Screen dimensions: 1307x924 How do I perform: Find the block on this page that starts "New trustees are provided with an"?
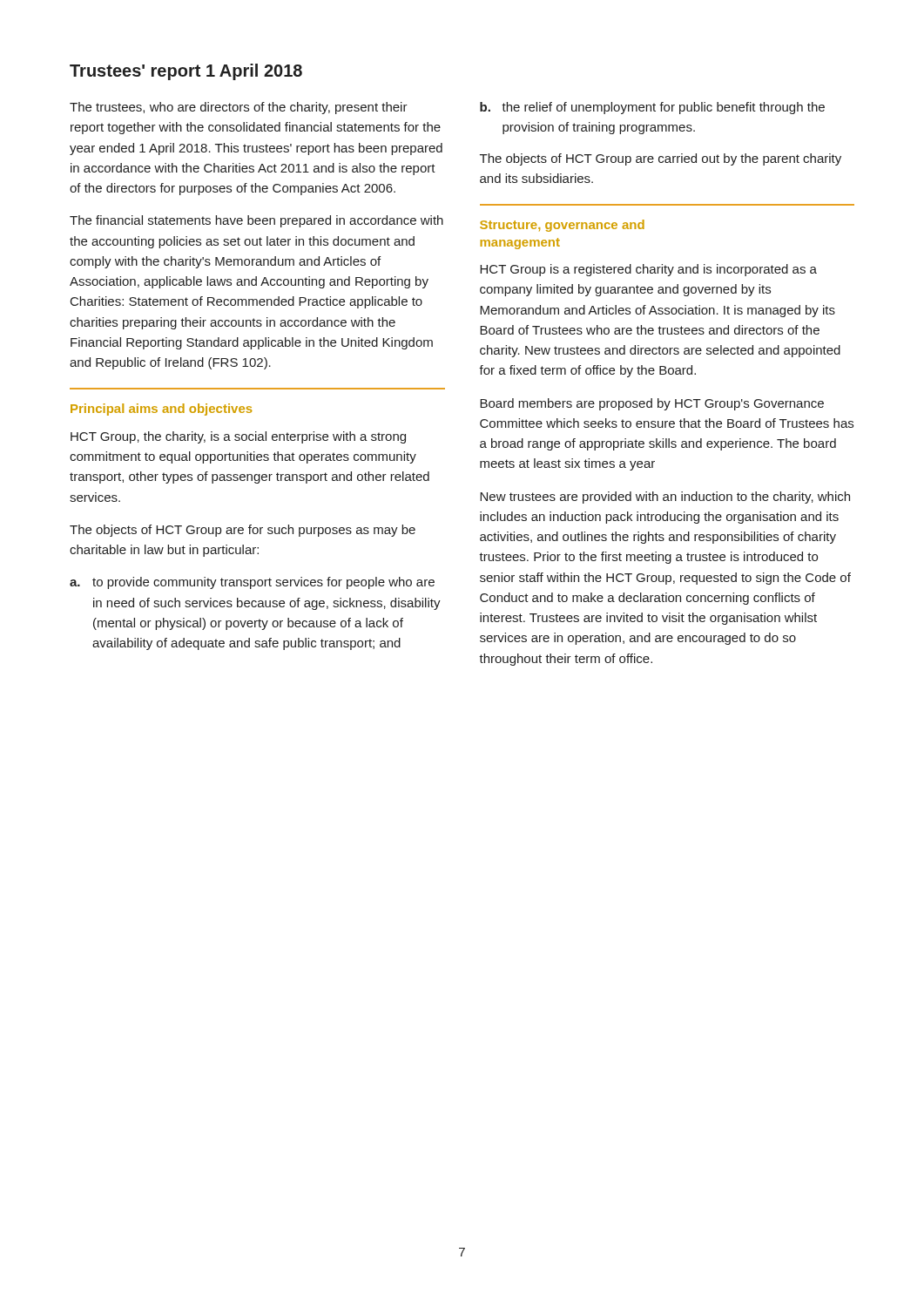coord(665,577)
